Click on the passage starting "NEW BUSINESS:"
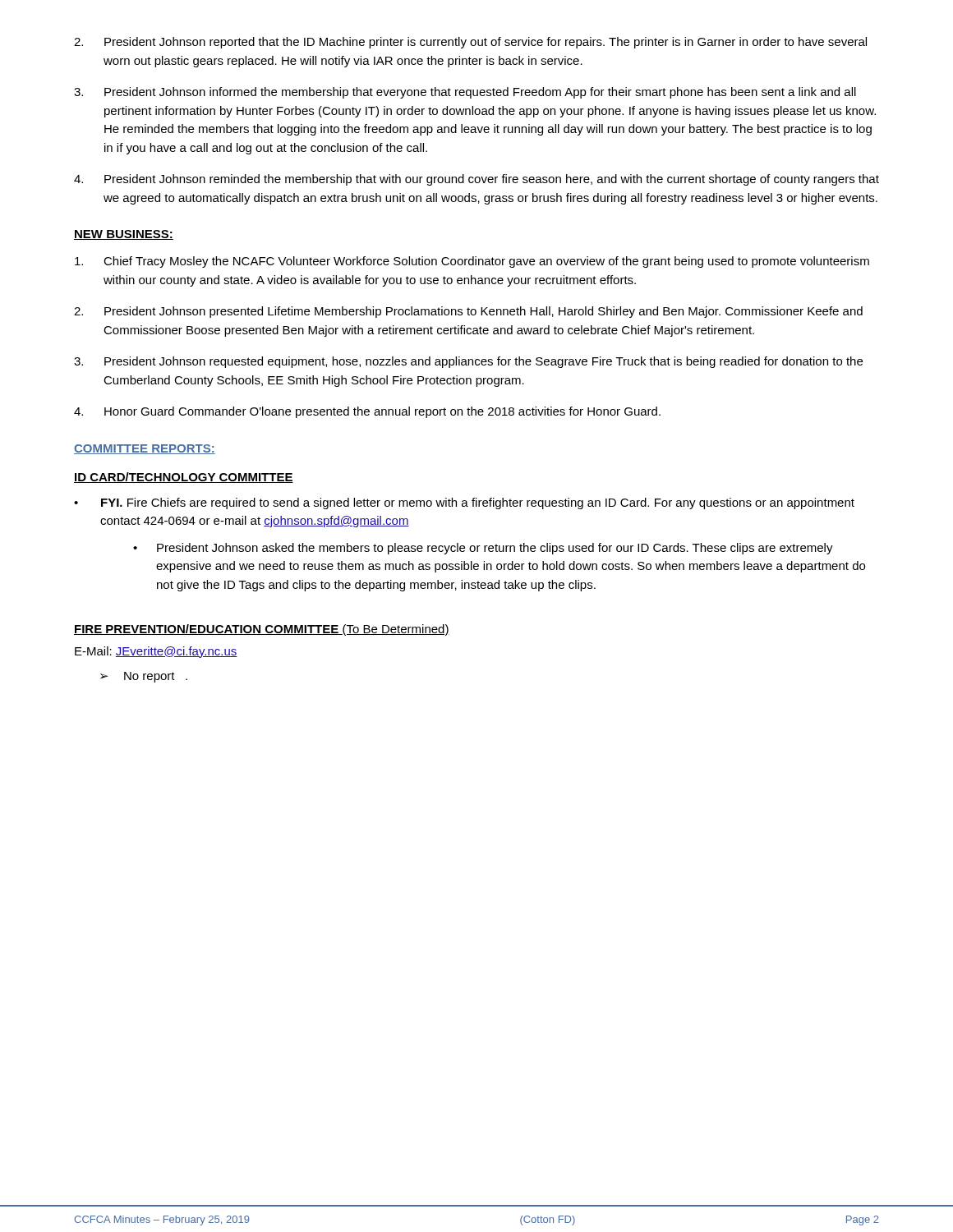Viewport: 953px width, 1232px height. click(124, 234)
